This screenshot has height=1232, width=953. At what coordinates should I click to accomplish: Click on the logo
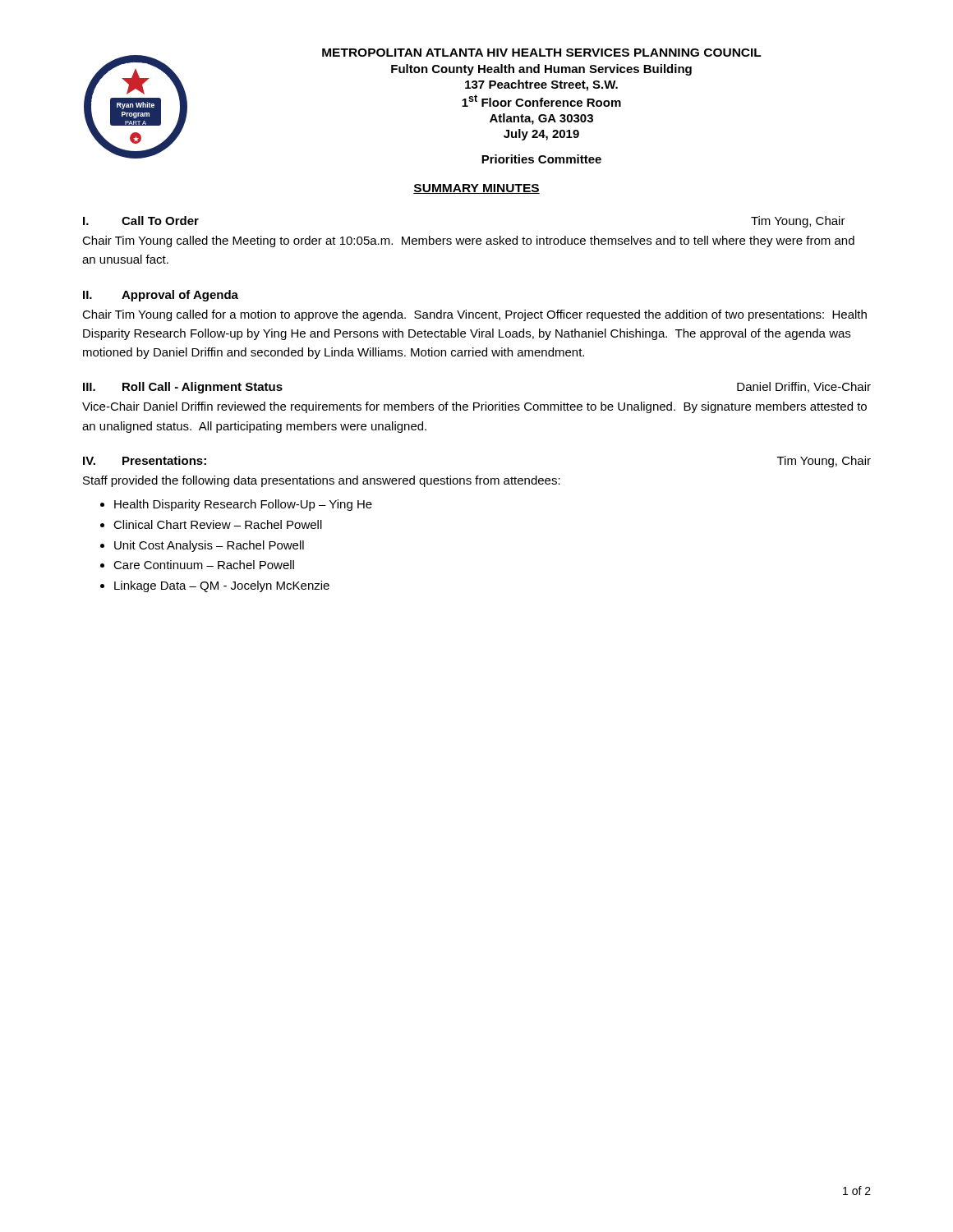click(140, 107)
